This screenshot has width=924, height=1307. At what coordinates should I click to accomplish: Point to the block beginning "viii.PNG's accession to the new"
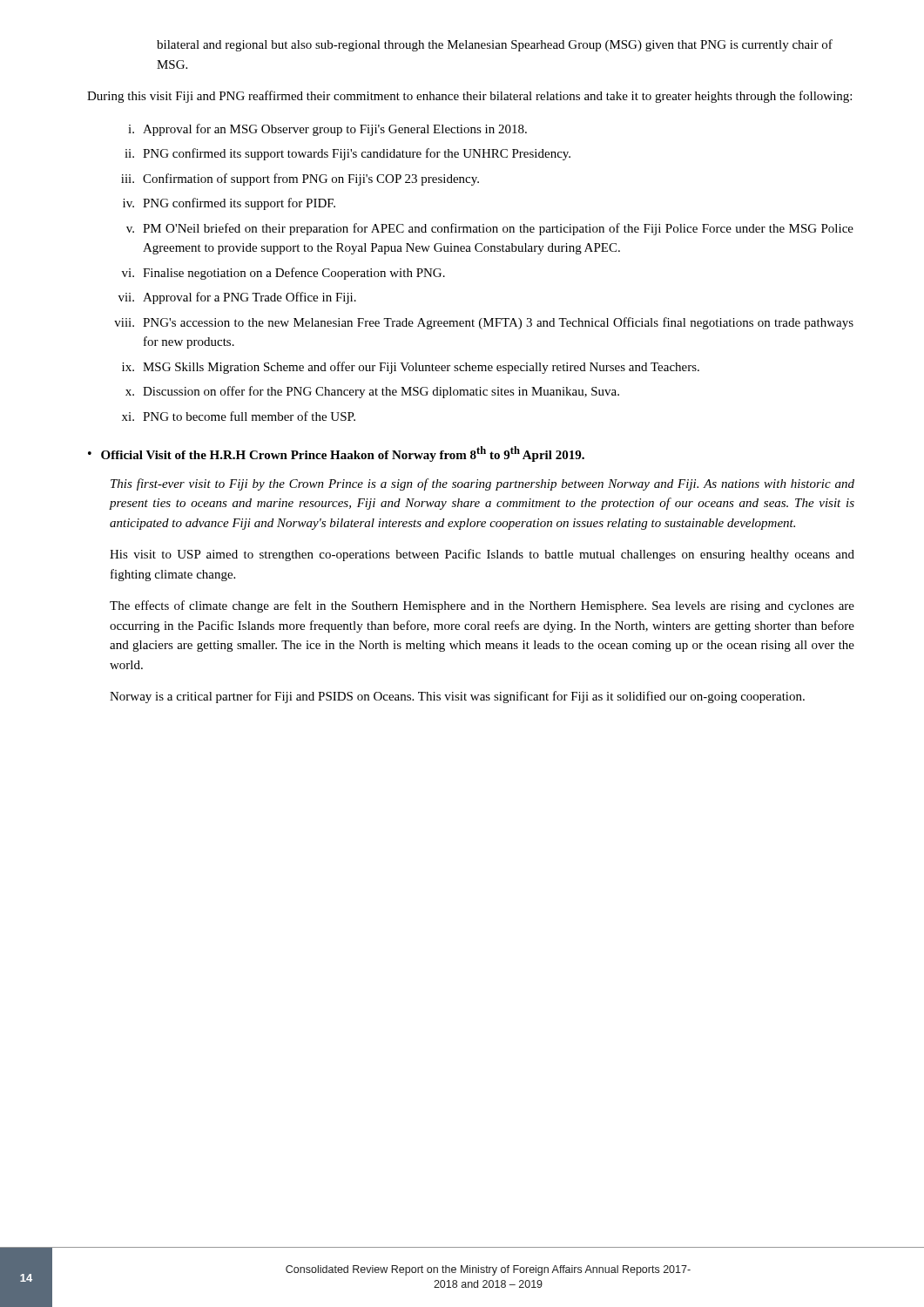[471, 332]
